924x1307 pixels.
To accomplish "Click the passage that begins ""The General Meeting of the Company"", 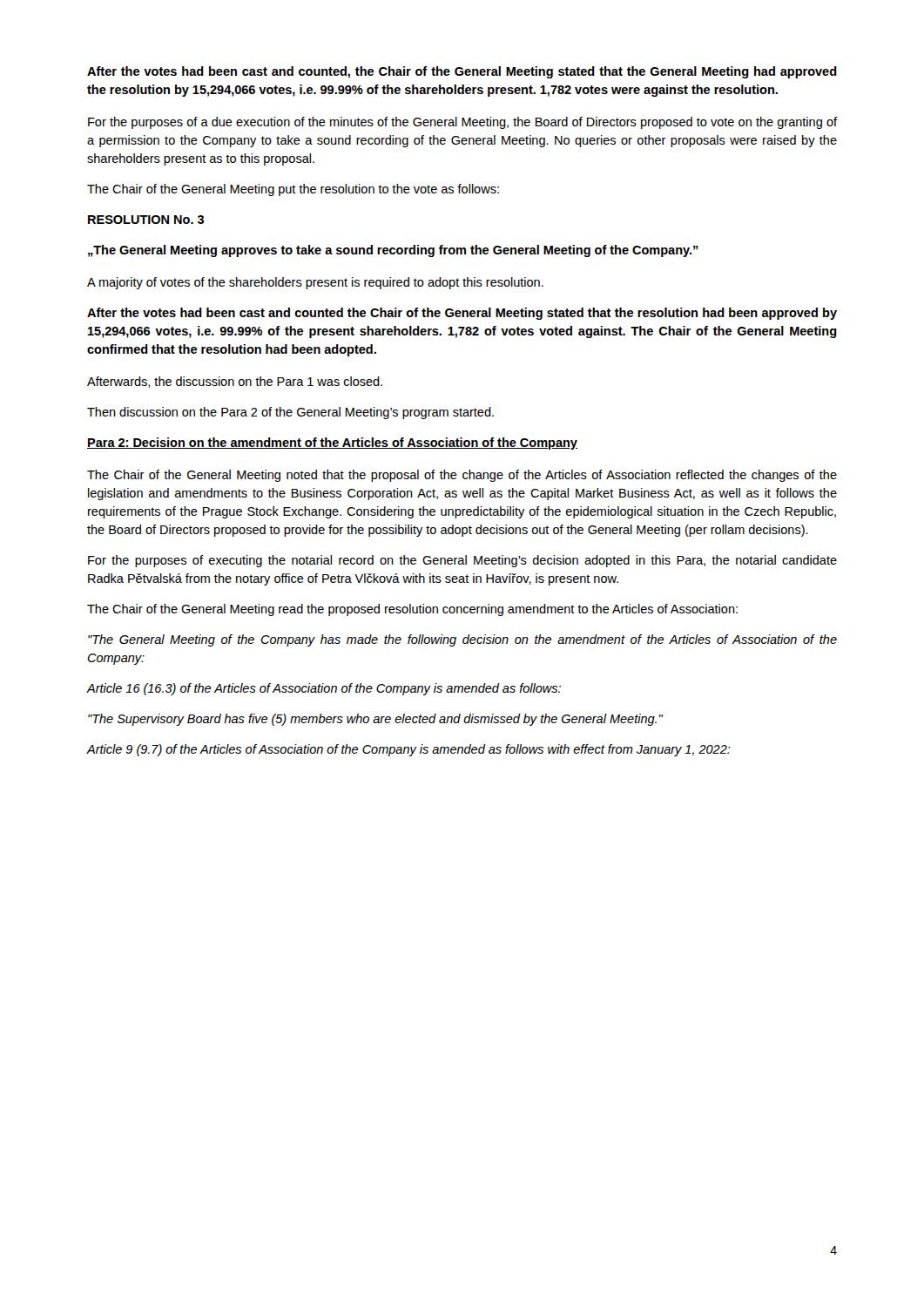I will click(x=462, y=649).
